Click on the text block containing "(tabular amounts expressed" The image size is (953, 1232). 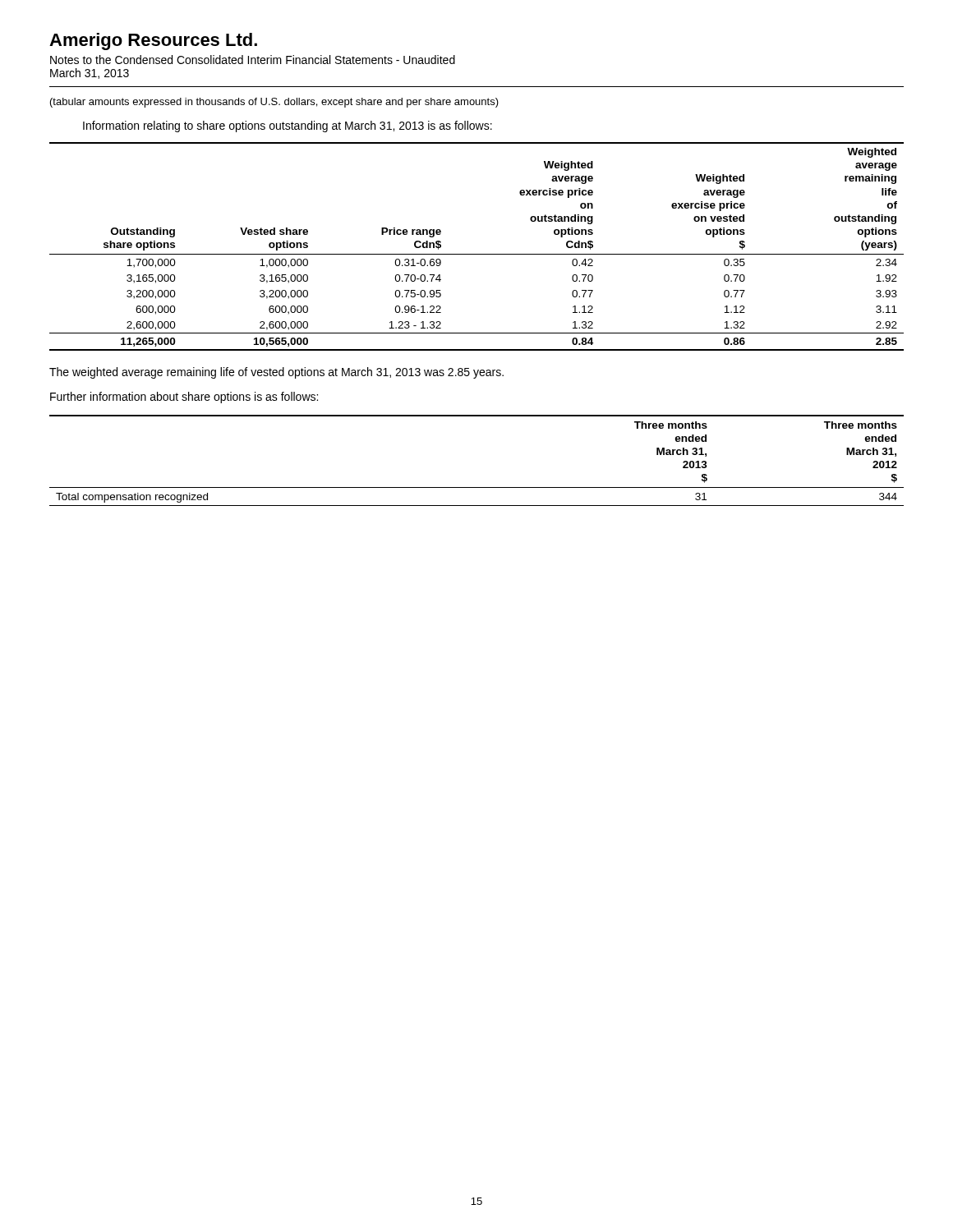274,101
